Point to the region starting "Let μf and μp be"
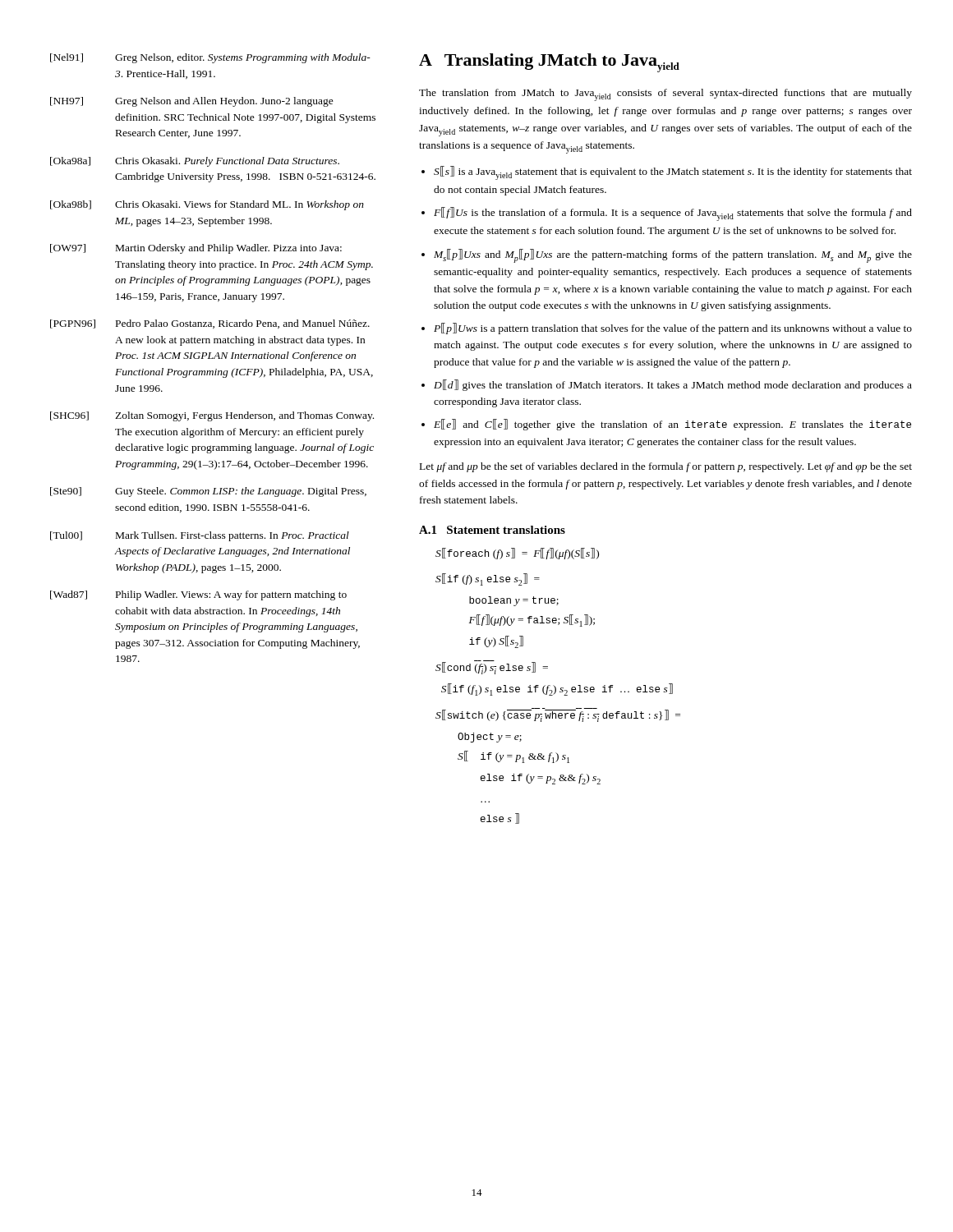Image resolution: width=953 pixels, height=1232 pixels. click(665, 483)
